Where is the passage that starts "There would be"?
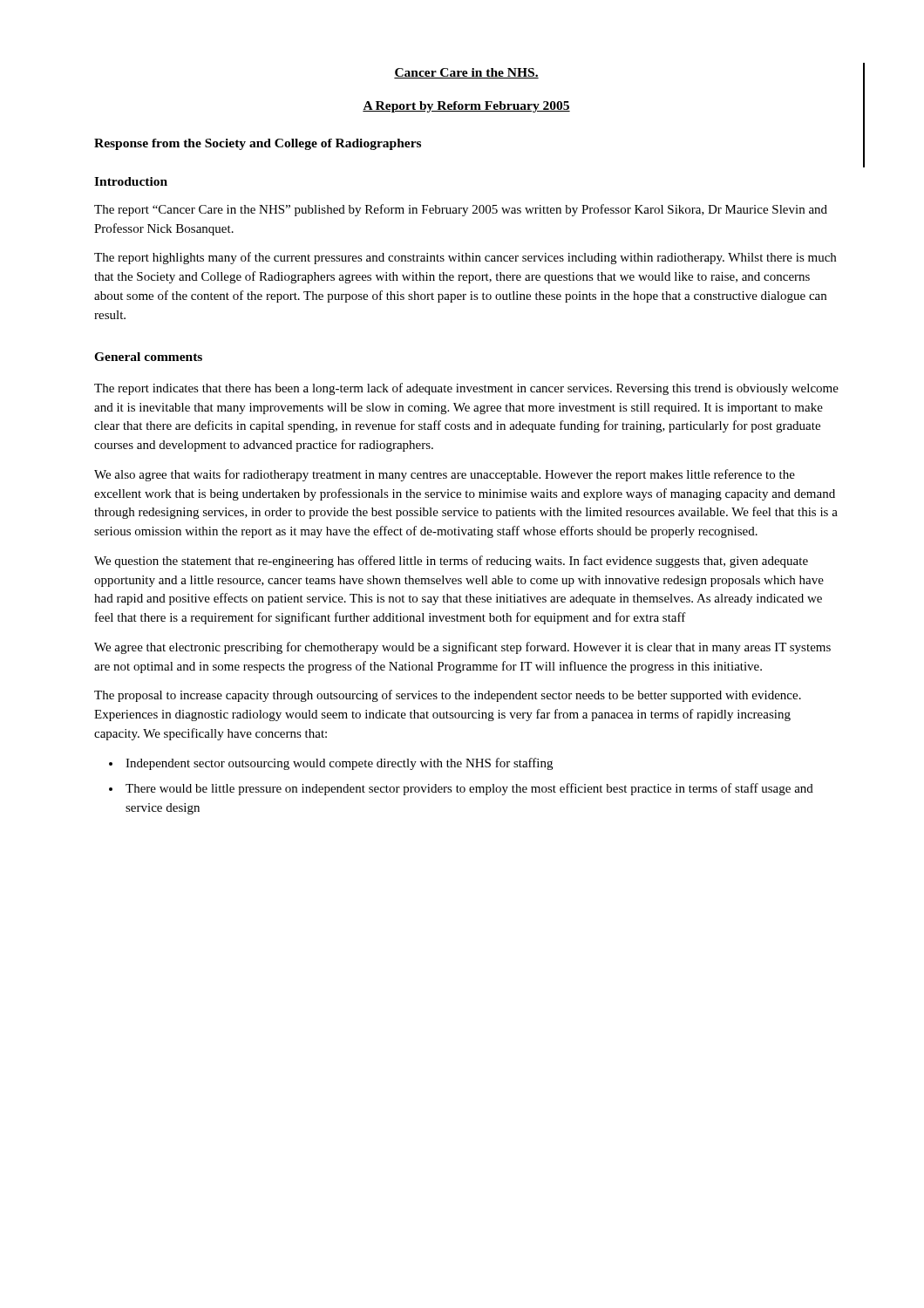Image resolution: width=924 pixels, height=1308 pixels. click(469, 798)
